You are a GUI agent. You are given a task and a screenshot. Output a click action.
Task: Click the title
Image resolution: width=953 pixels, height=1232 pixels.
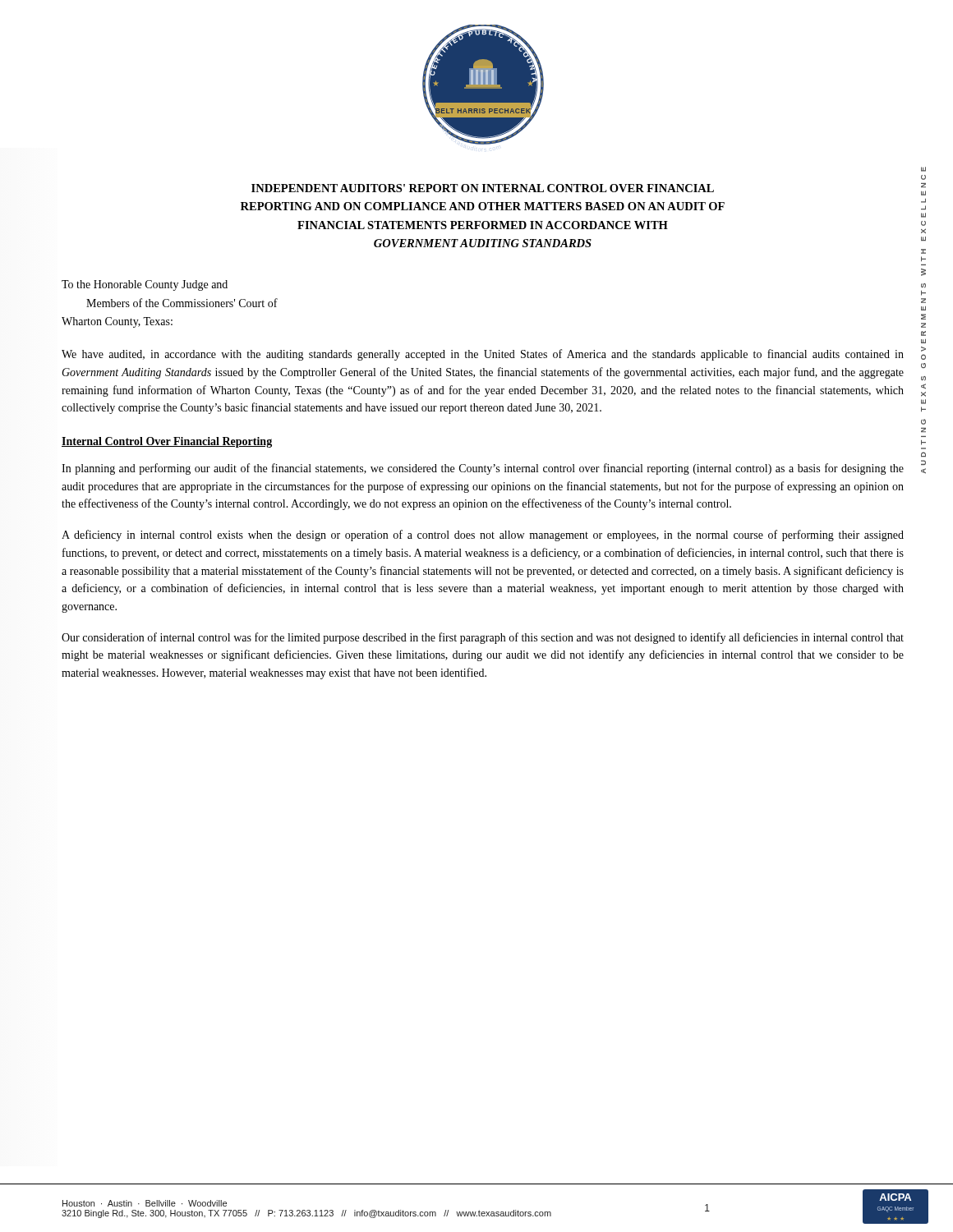483,216
